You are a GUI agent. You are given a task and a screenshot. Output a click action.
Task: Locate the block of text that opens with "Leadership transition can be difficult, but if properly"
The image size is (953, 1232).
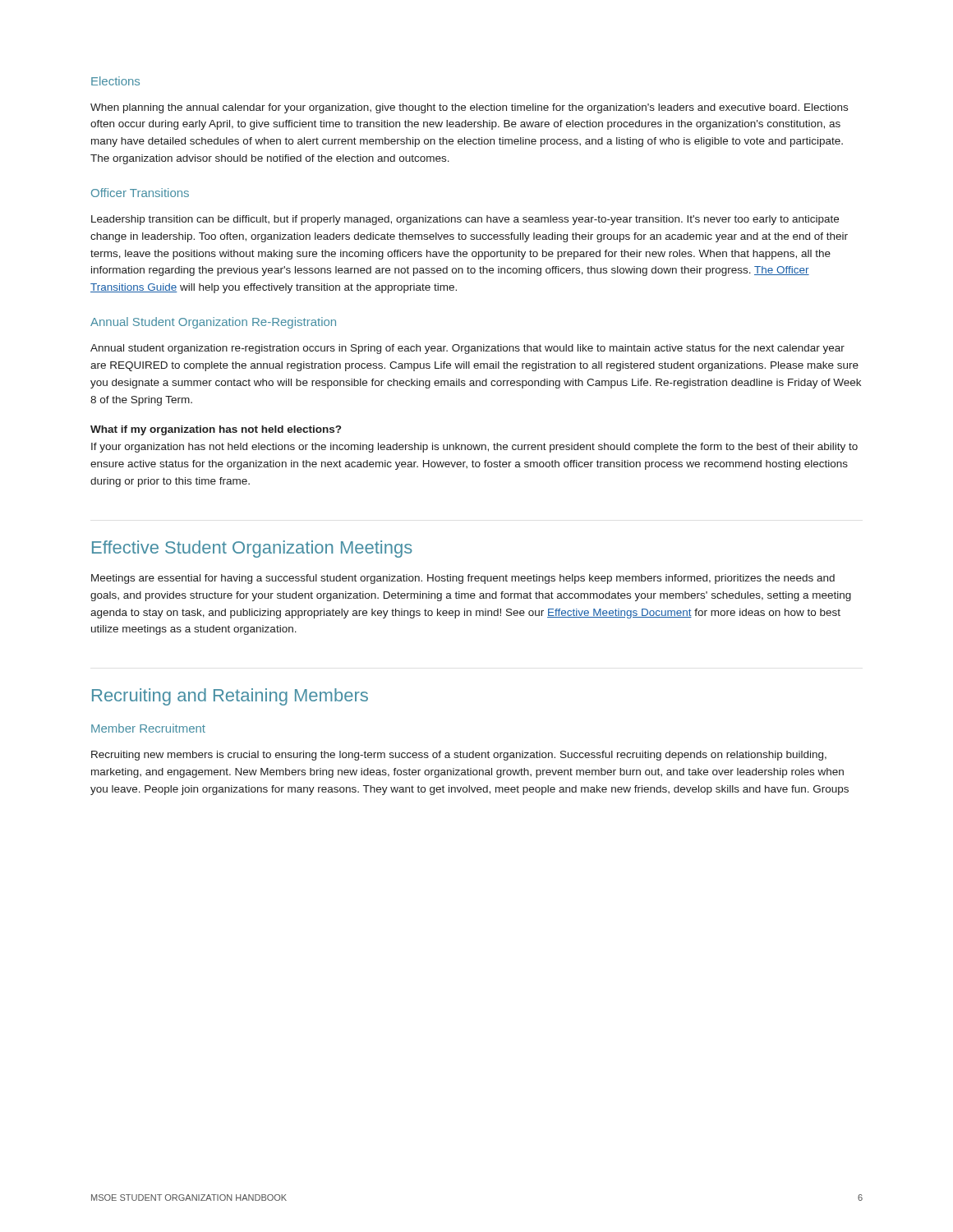476,254
